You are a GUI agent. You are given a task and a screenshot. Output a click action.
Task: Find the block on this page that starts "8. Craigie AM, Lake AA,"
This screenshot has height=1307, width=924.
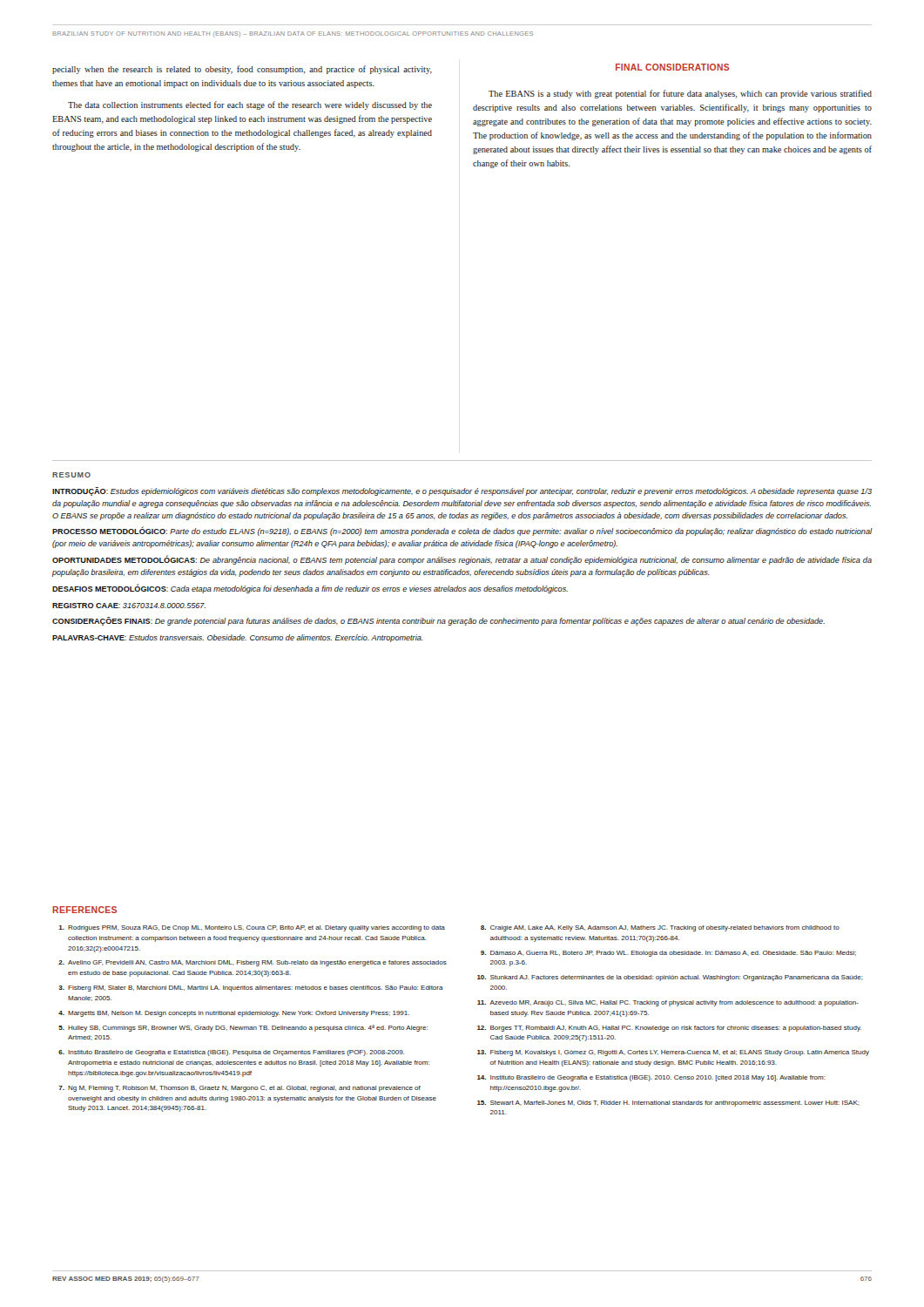(x=673, y=933)
